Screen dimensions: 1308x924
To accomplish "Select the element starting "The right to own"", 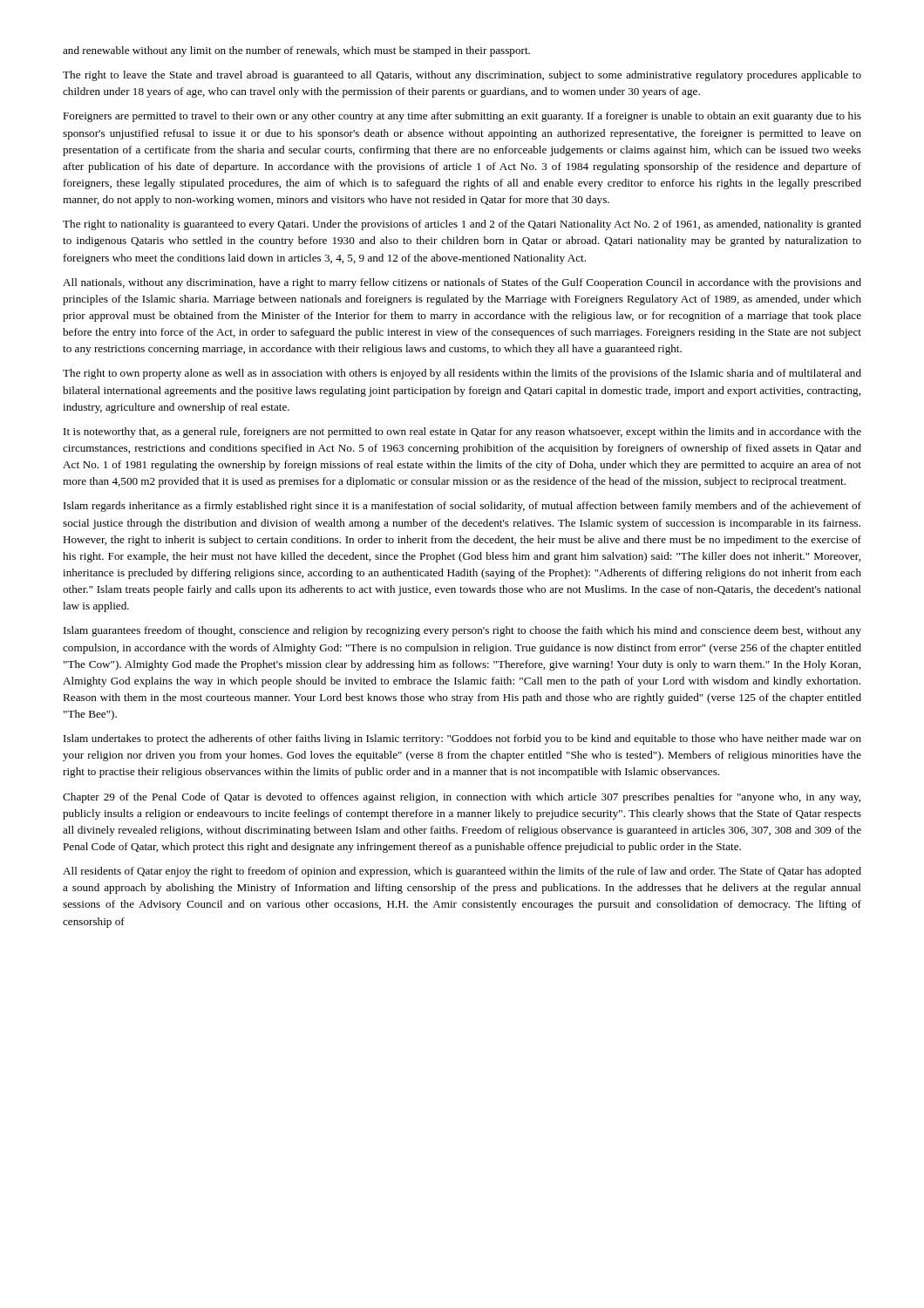I will click(x=462, y=390).
